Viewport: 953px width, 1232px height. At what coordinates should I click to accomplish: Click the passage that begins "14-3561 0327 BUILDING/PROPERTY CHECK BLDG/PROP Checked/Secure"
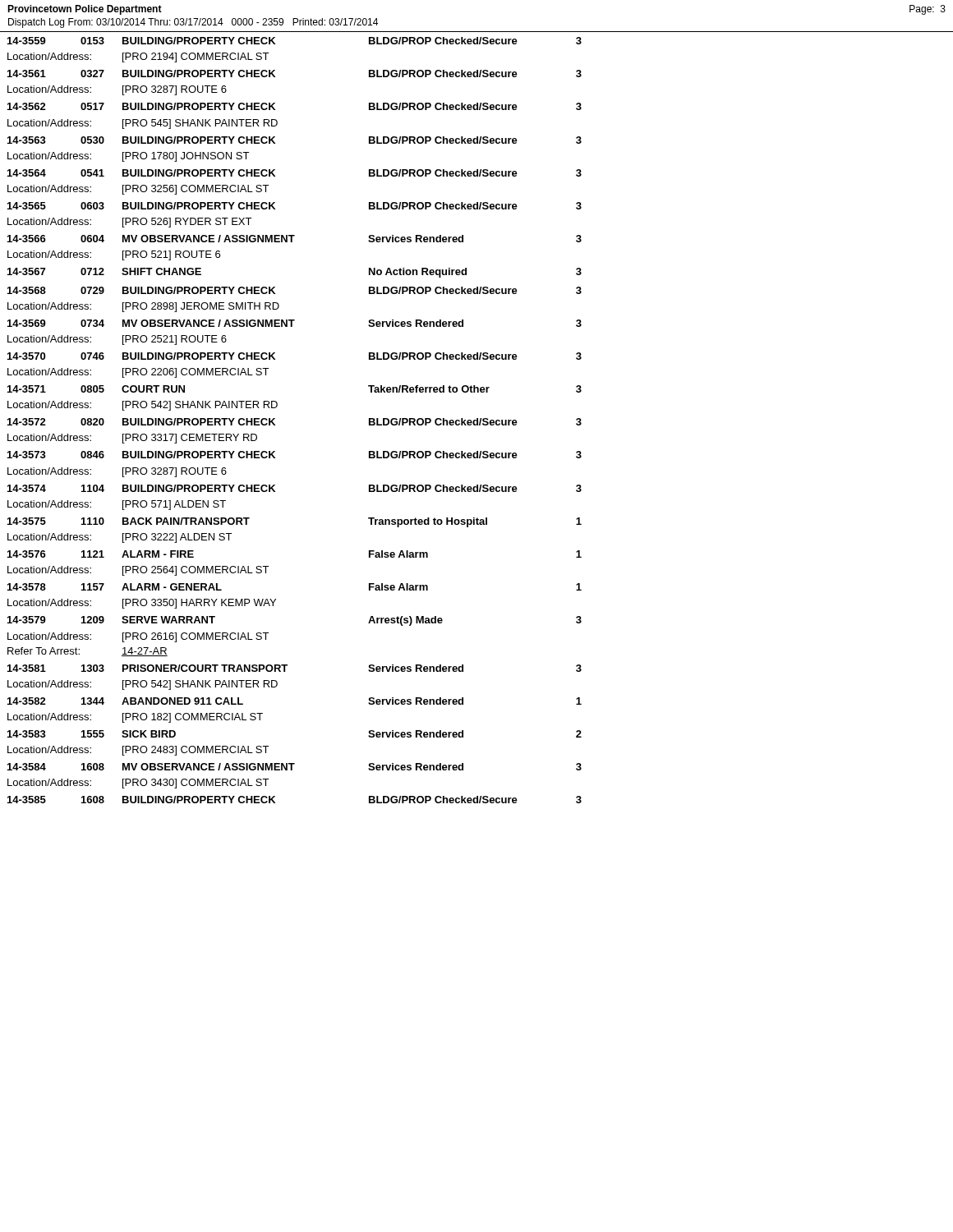tap(476, 82)
